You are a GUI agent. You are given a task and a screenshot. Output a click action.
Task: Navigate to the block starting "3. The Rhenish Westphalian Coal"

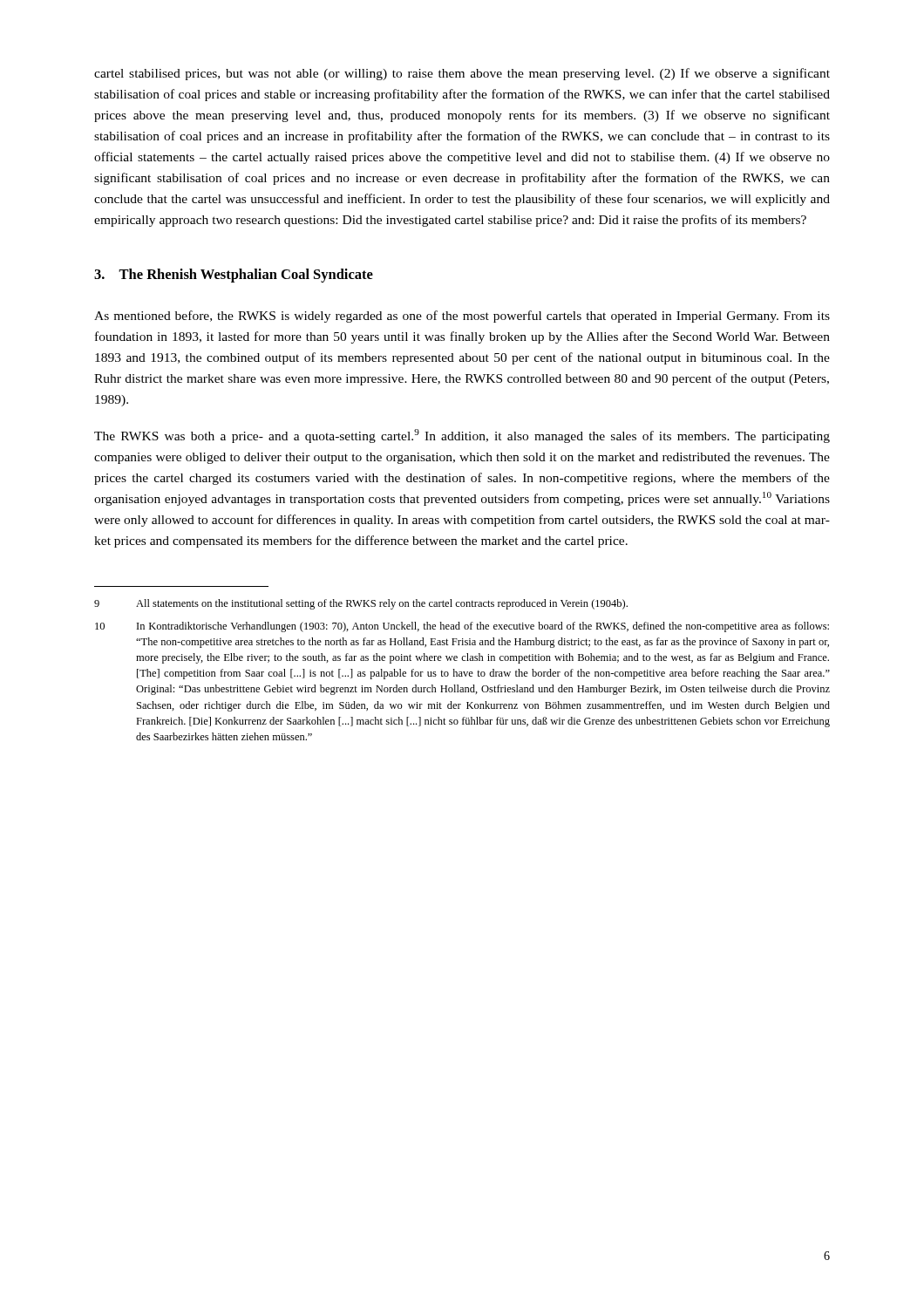(234, 274)
